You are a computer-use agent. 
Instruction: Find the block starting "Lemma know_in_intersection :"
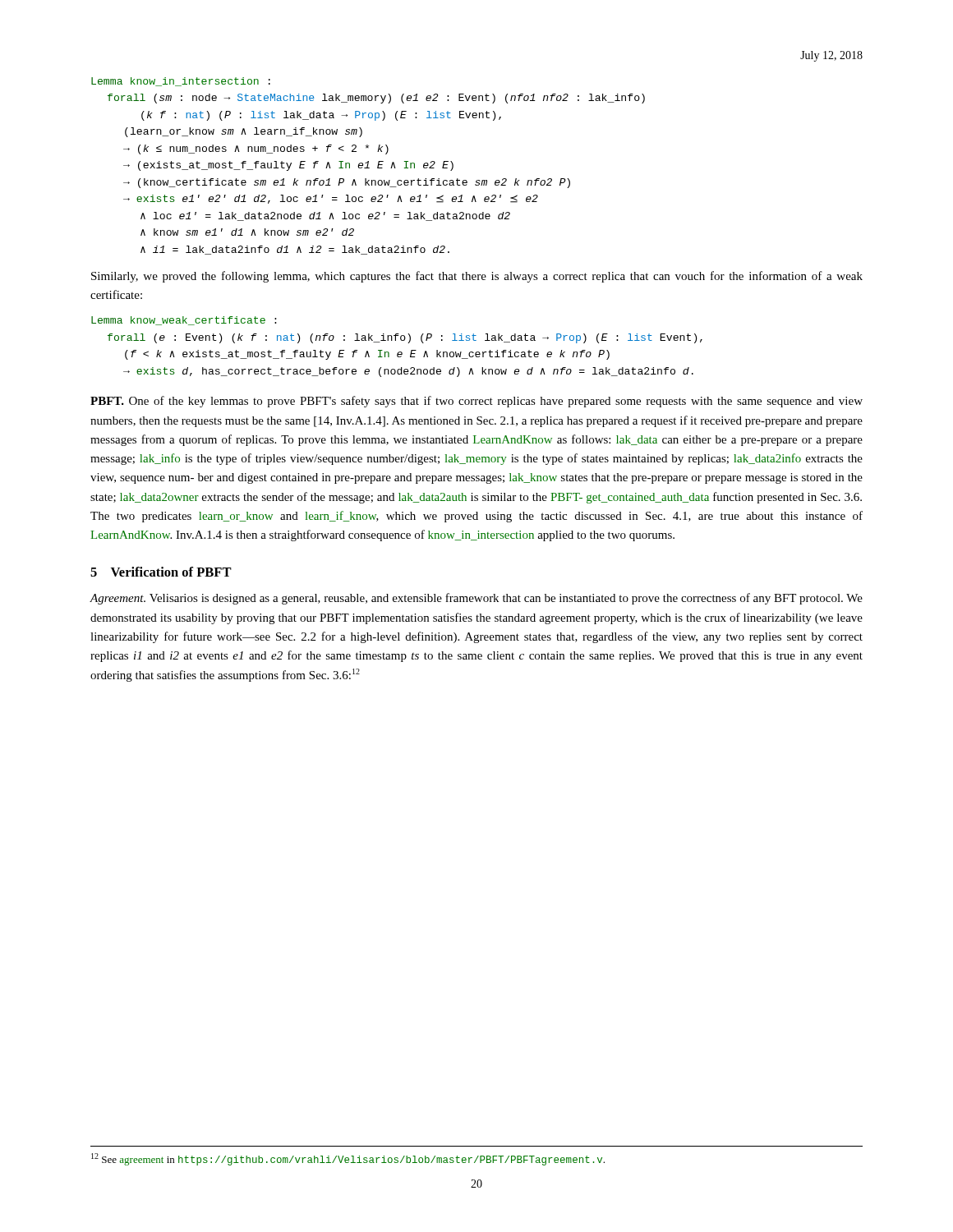368,166
